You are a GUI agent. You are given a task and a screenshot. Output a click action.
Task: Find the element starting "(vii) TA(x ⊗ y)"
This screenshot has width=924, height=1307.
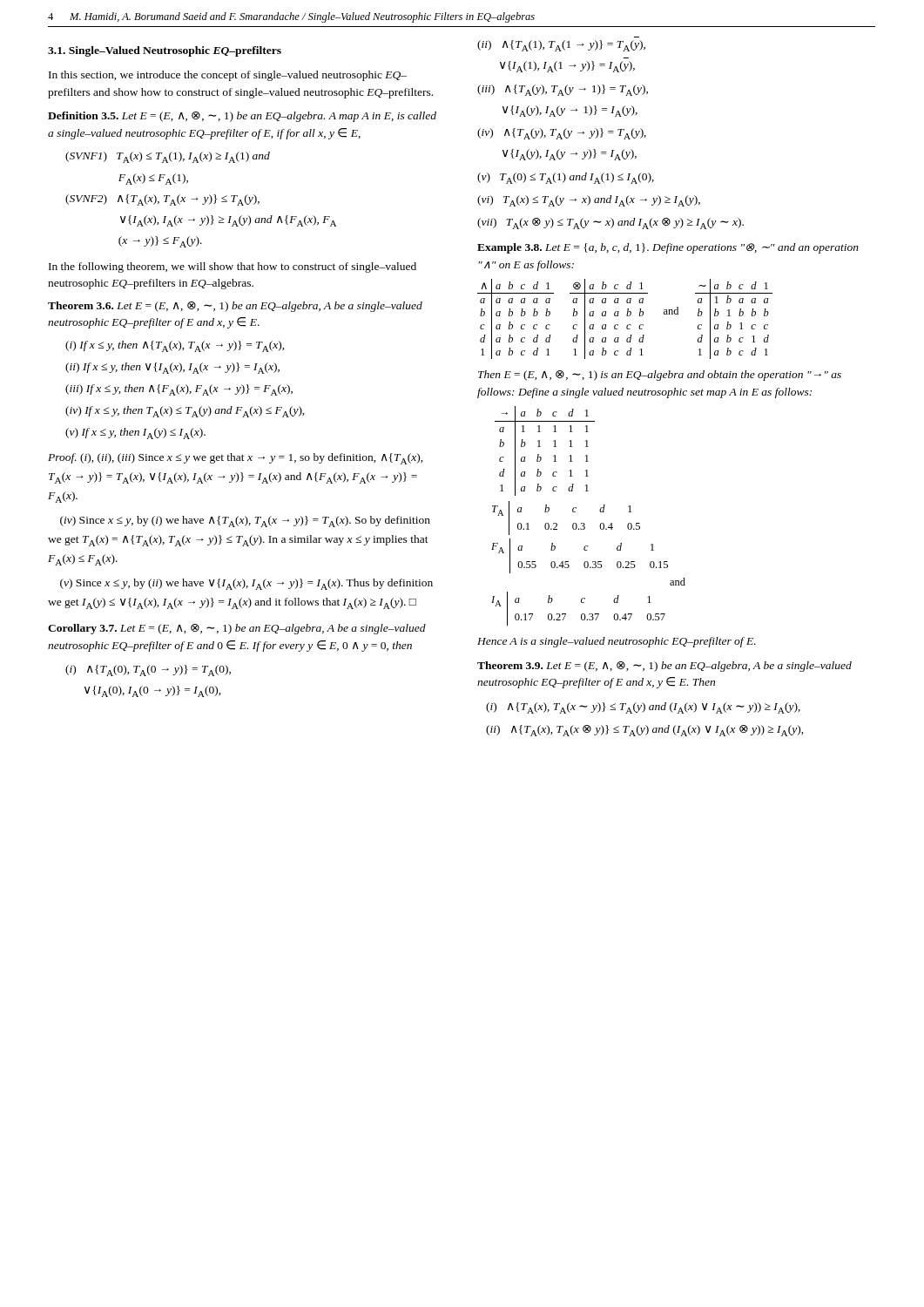[x=611, y=223]
